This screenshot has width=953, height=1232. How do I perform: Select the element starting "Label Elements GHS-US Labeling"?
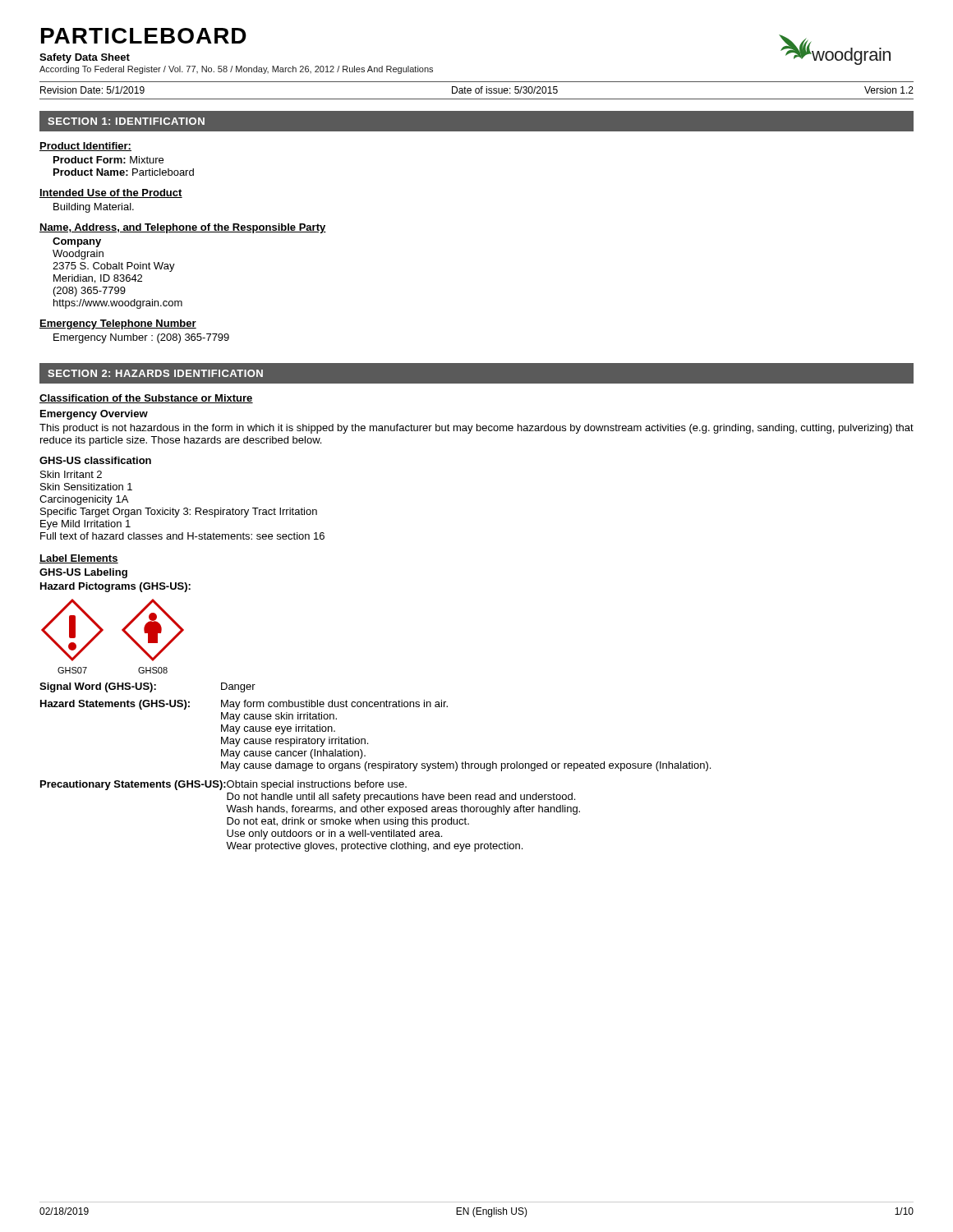click(x=79, y=559)
